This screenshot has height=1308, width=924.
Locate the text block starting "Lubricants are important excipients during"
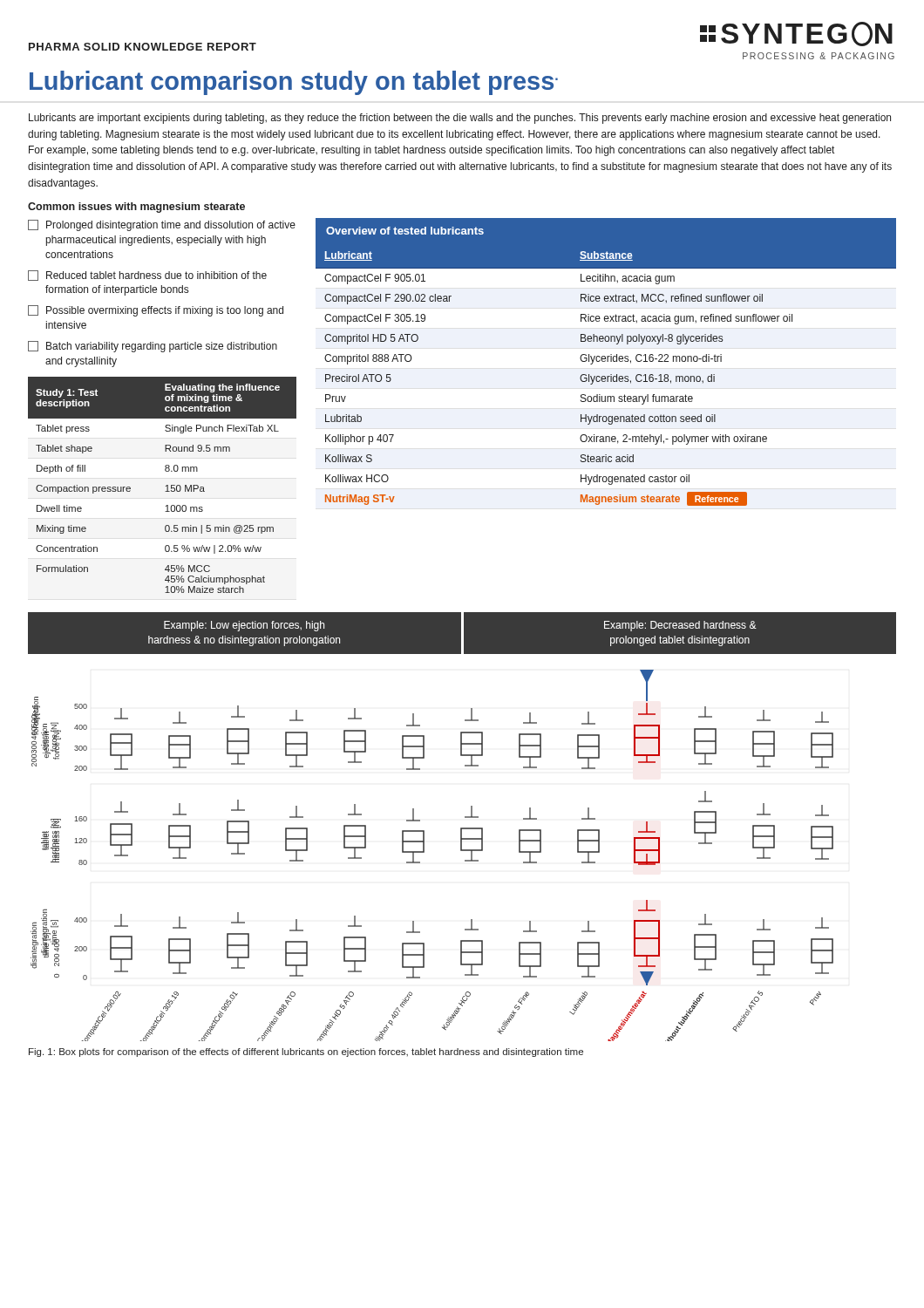460,150
